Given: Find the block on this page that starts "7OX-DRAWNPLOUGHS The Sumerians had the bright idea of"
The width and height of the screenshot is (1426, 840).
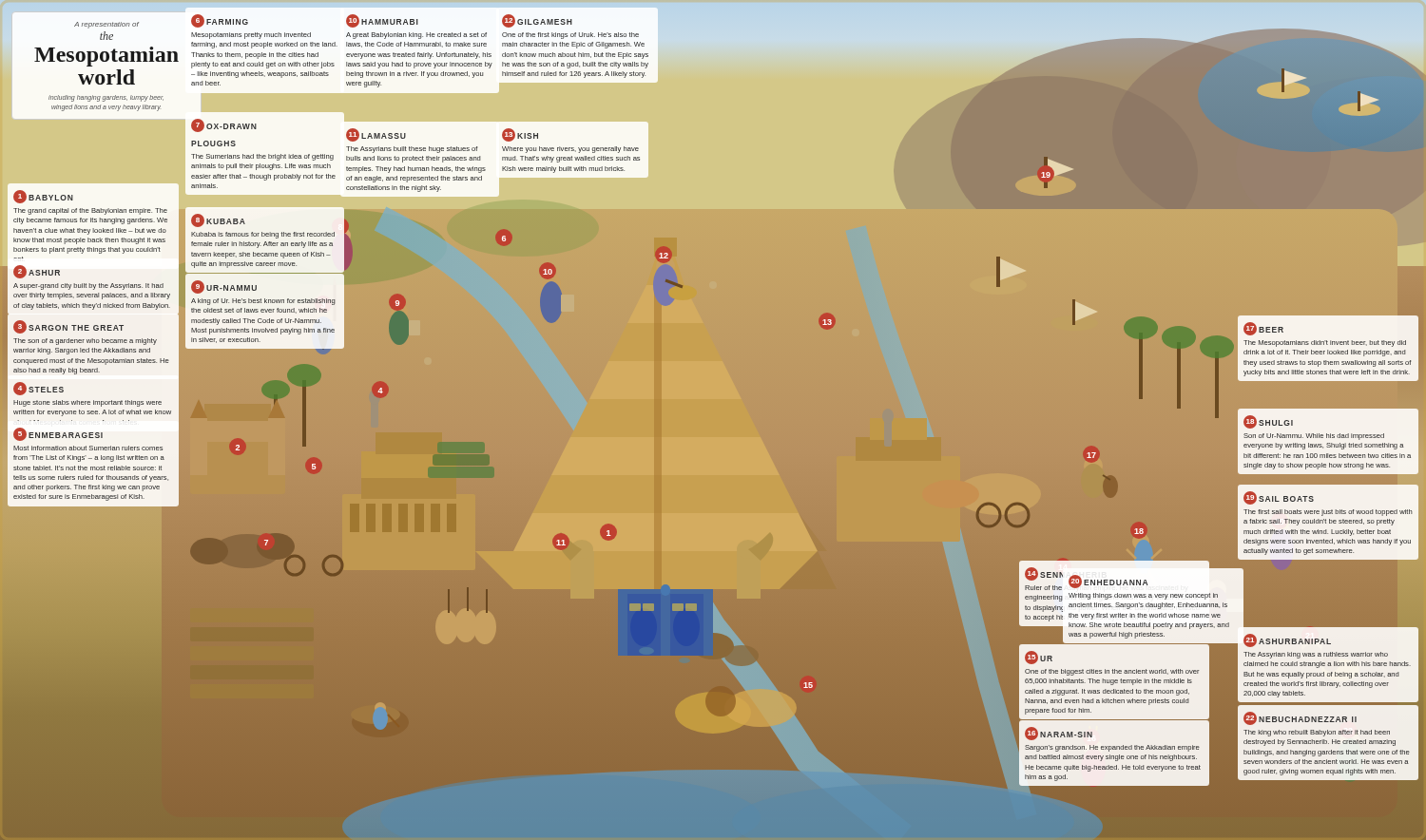Looking at the screenshot, I should pos(265,153).
